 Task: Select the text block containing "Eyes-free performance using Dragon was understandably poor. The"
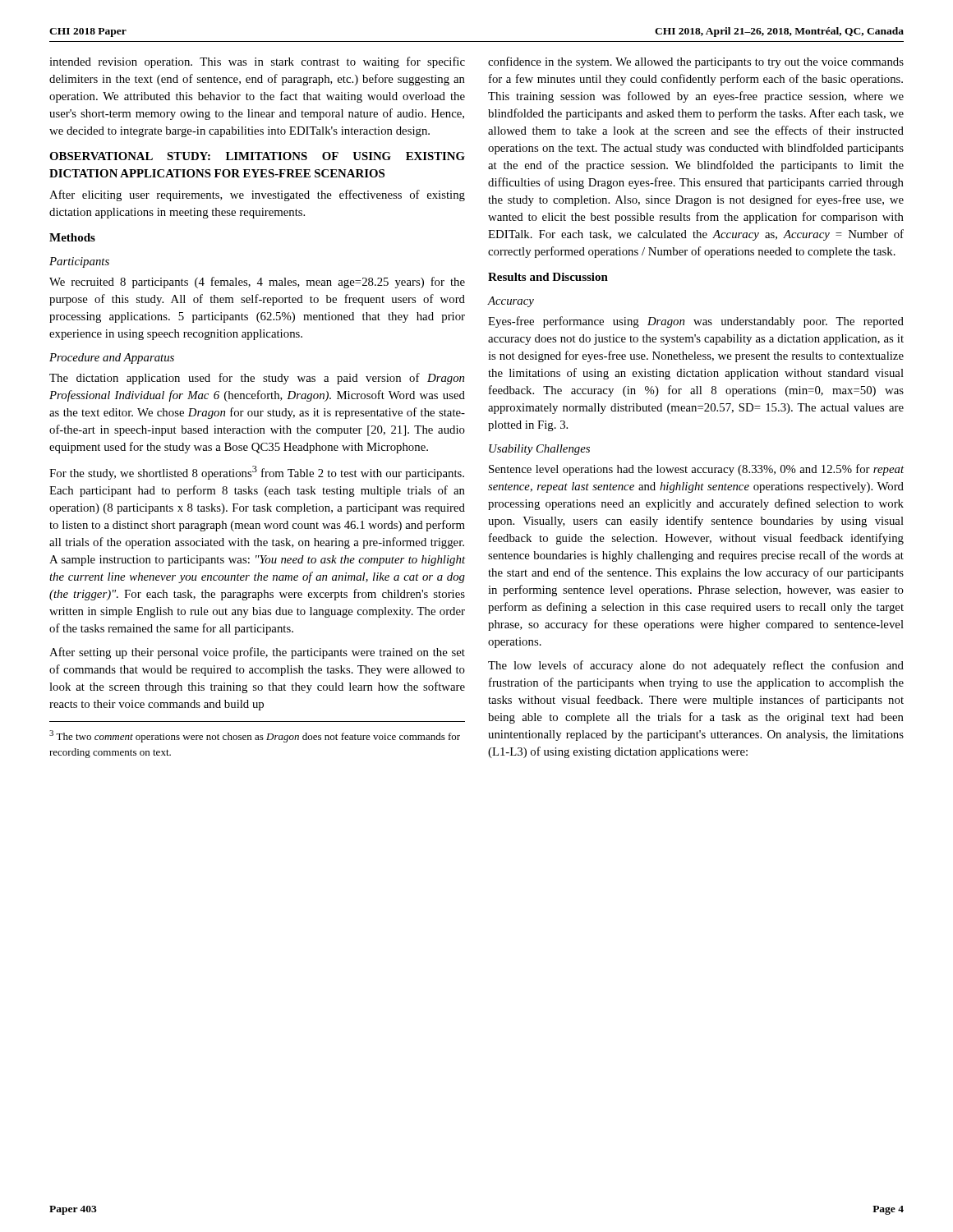click(696, 374)
